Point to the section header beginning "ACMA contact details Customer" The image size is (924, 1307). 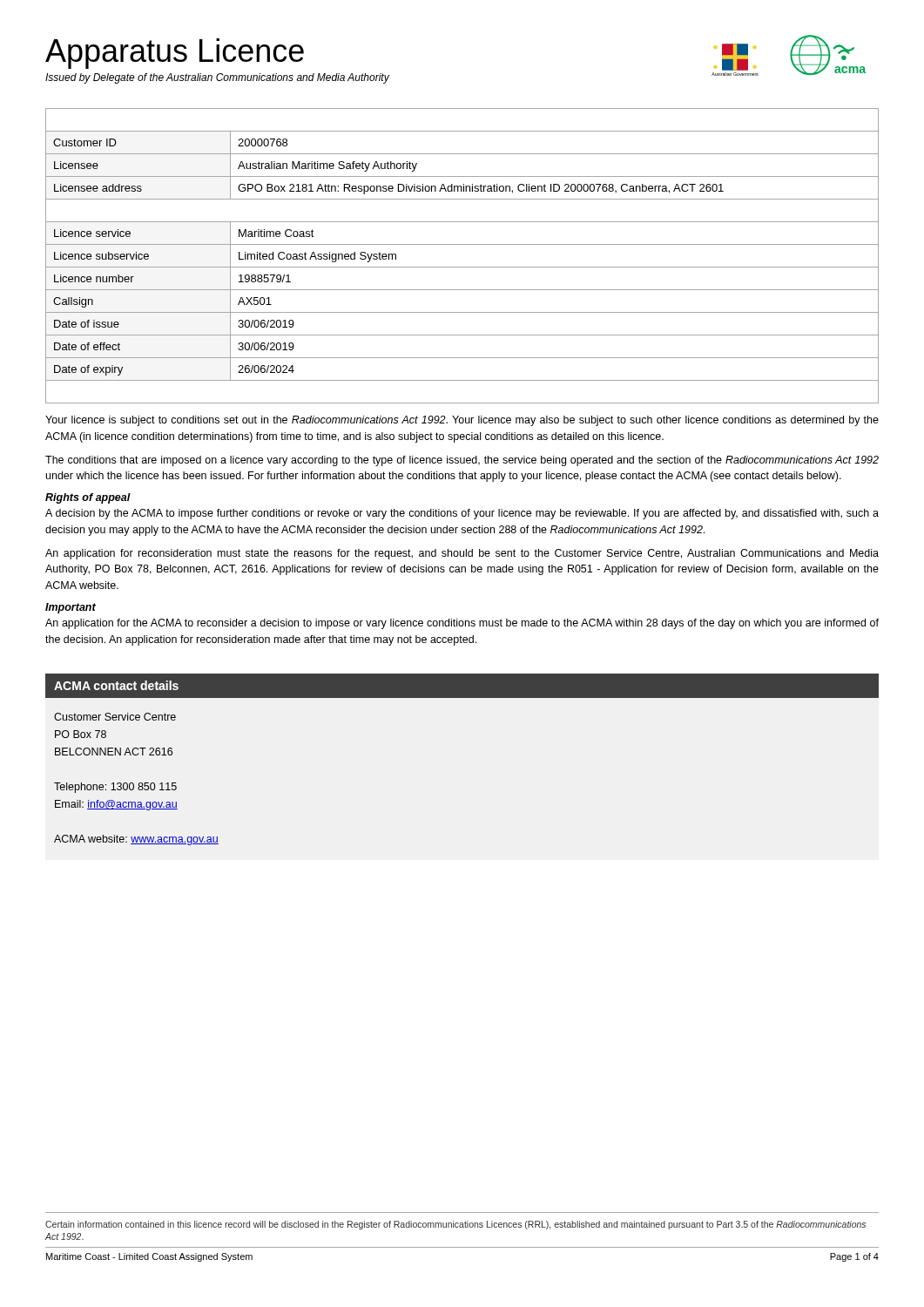click(462, 686)
